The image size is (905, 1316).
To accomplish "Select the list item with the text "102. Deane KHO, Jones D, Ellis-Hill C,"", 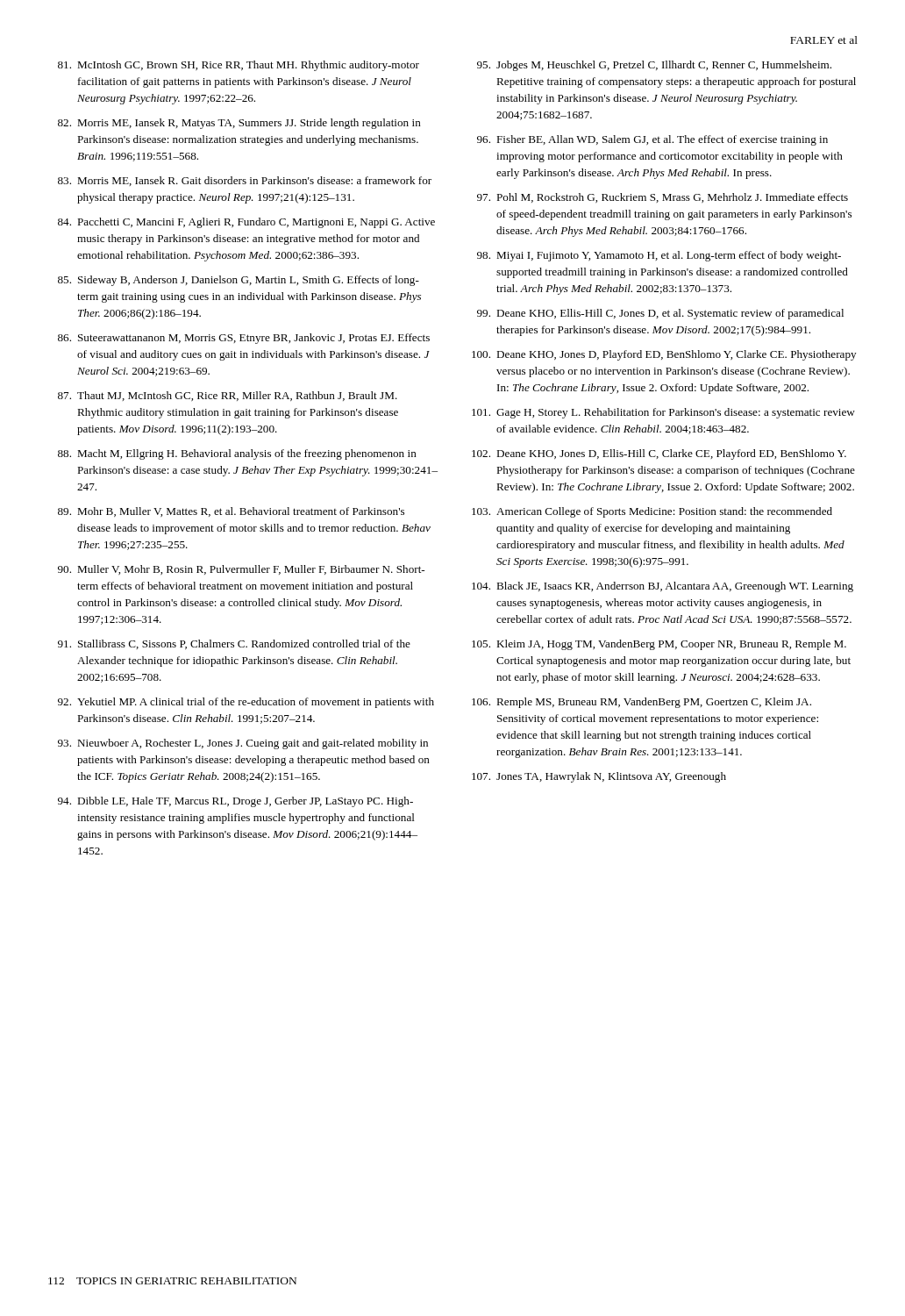I will point(662,470).
